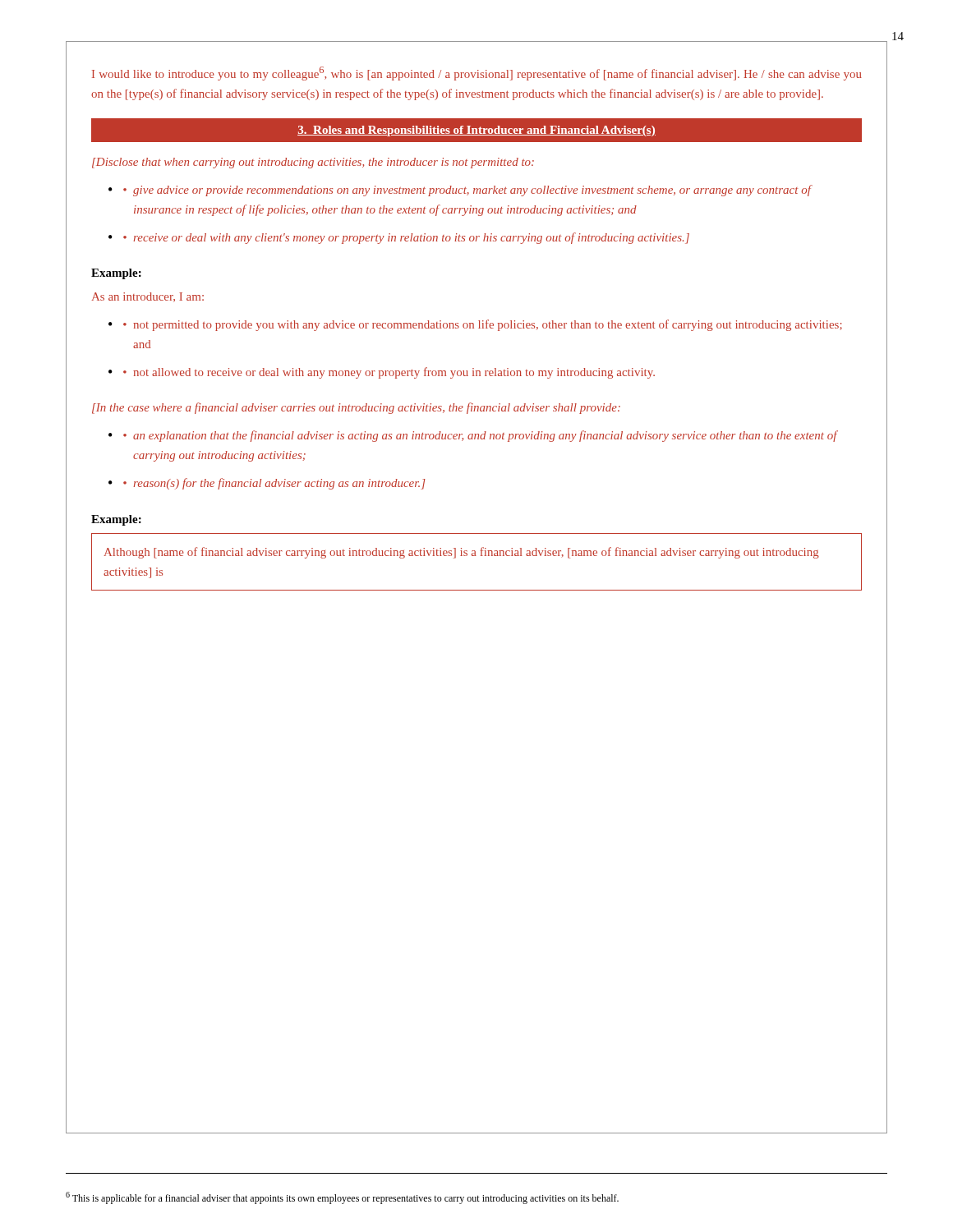Click on the text block that reads "Although [name of financial adviser carrying out introducing"
The height and width of the screenshot is (1232, 953).
461,561
